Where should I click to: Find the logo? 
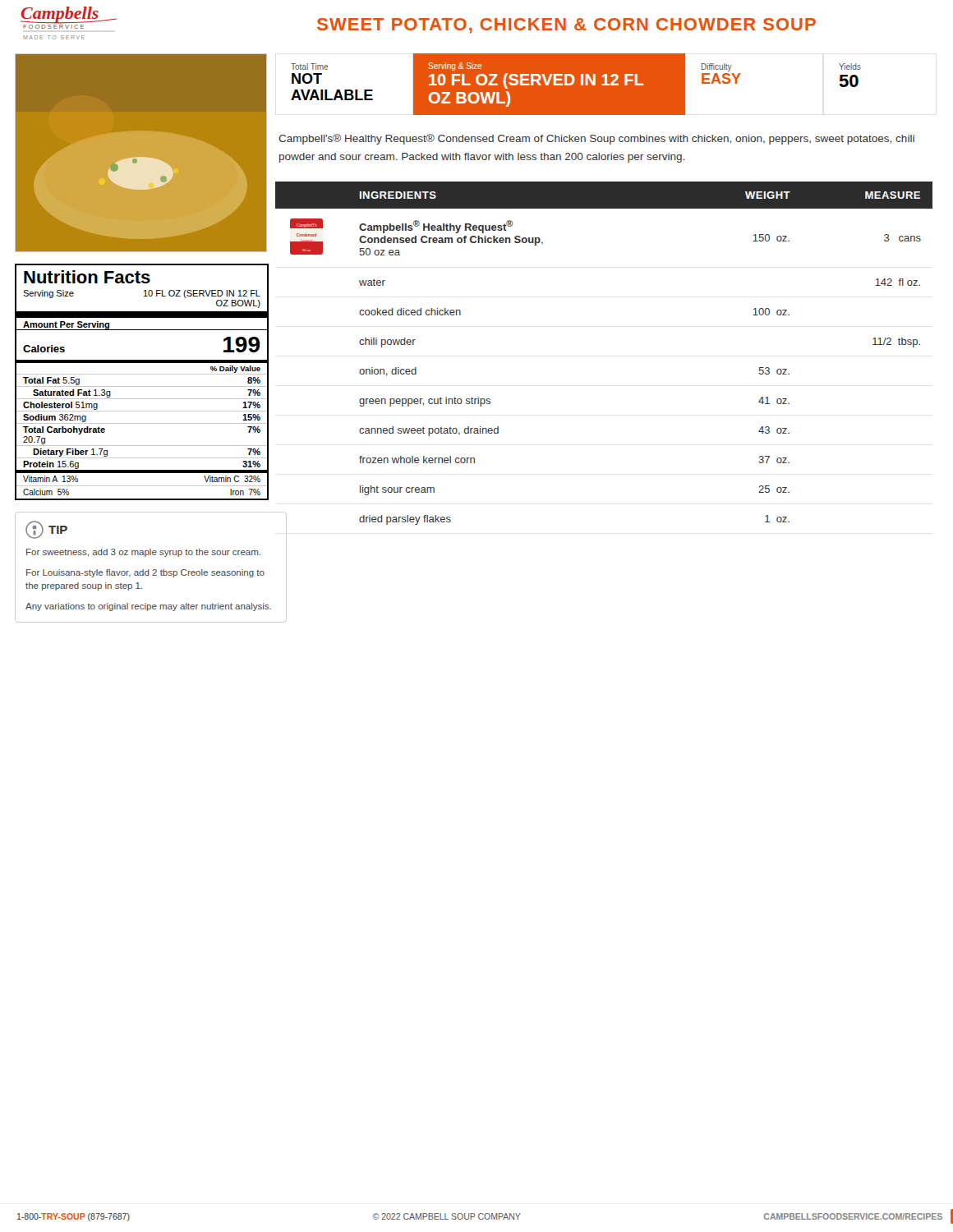[x=90, y=25]
